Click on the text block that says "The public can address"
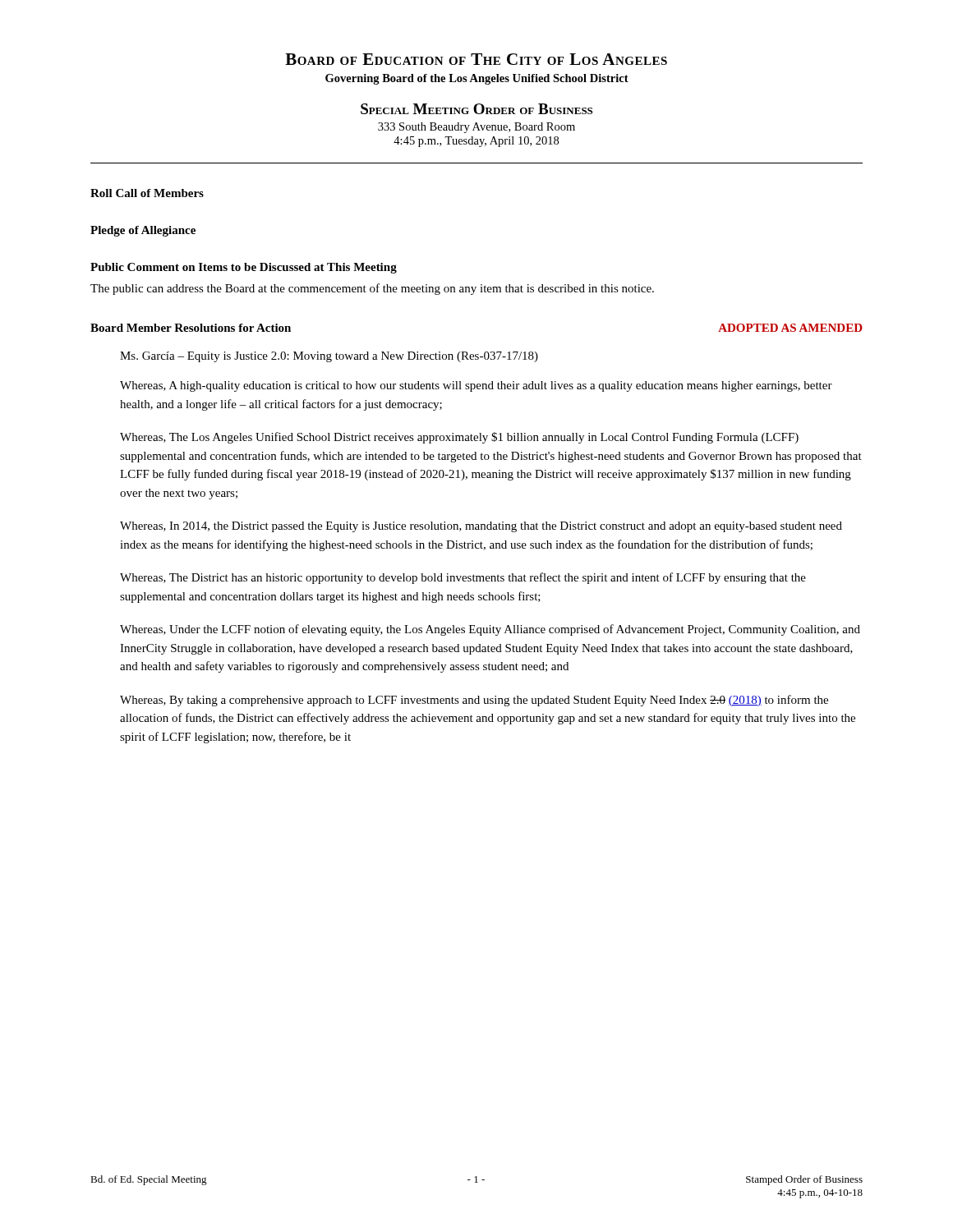This screenshot has width=953, height=1232. (x=373, y=288)
